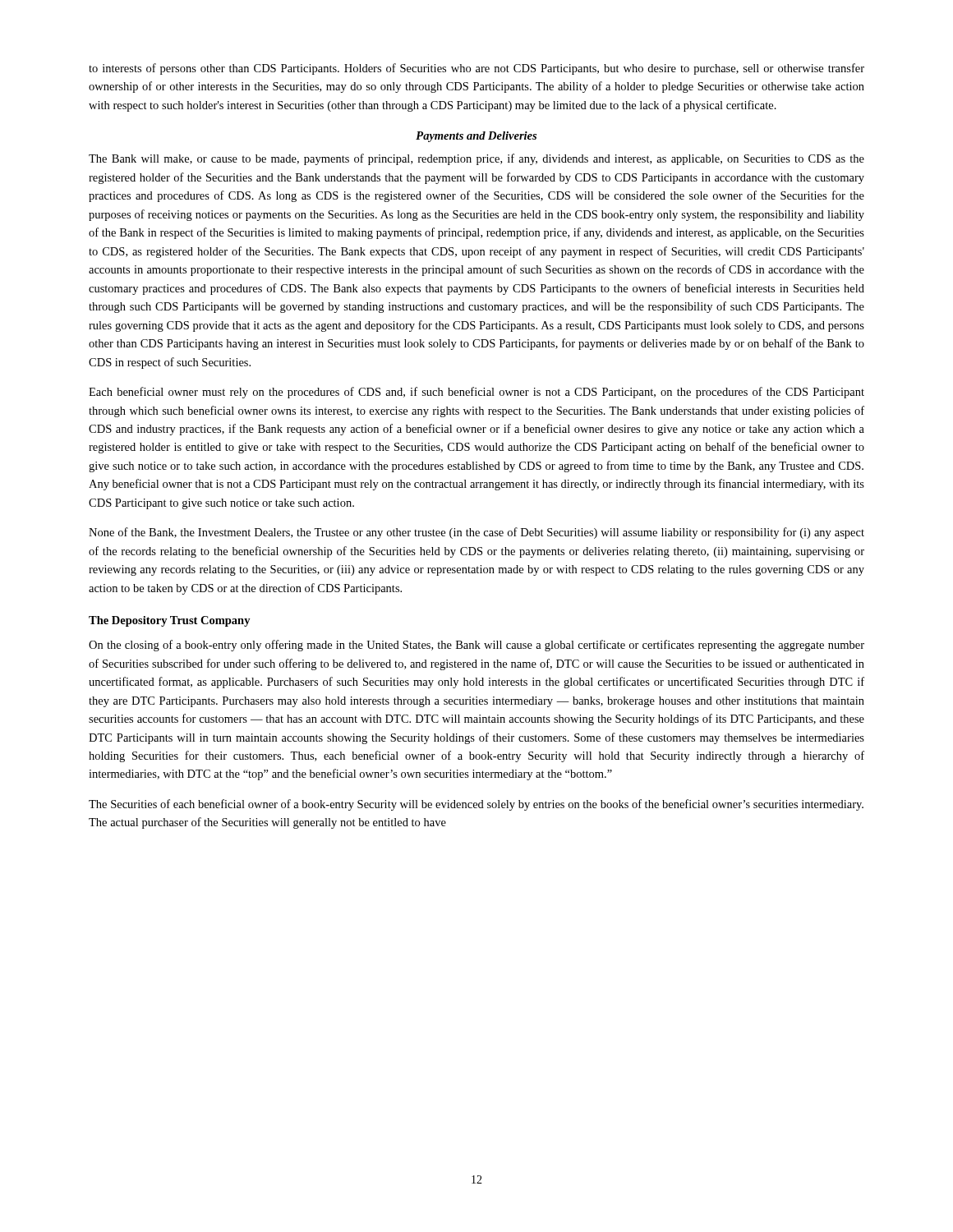Locate the block of text that opens with "The Securities of each beneficial owner of"
This screenshot has width=953, height=1232.
476,813
